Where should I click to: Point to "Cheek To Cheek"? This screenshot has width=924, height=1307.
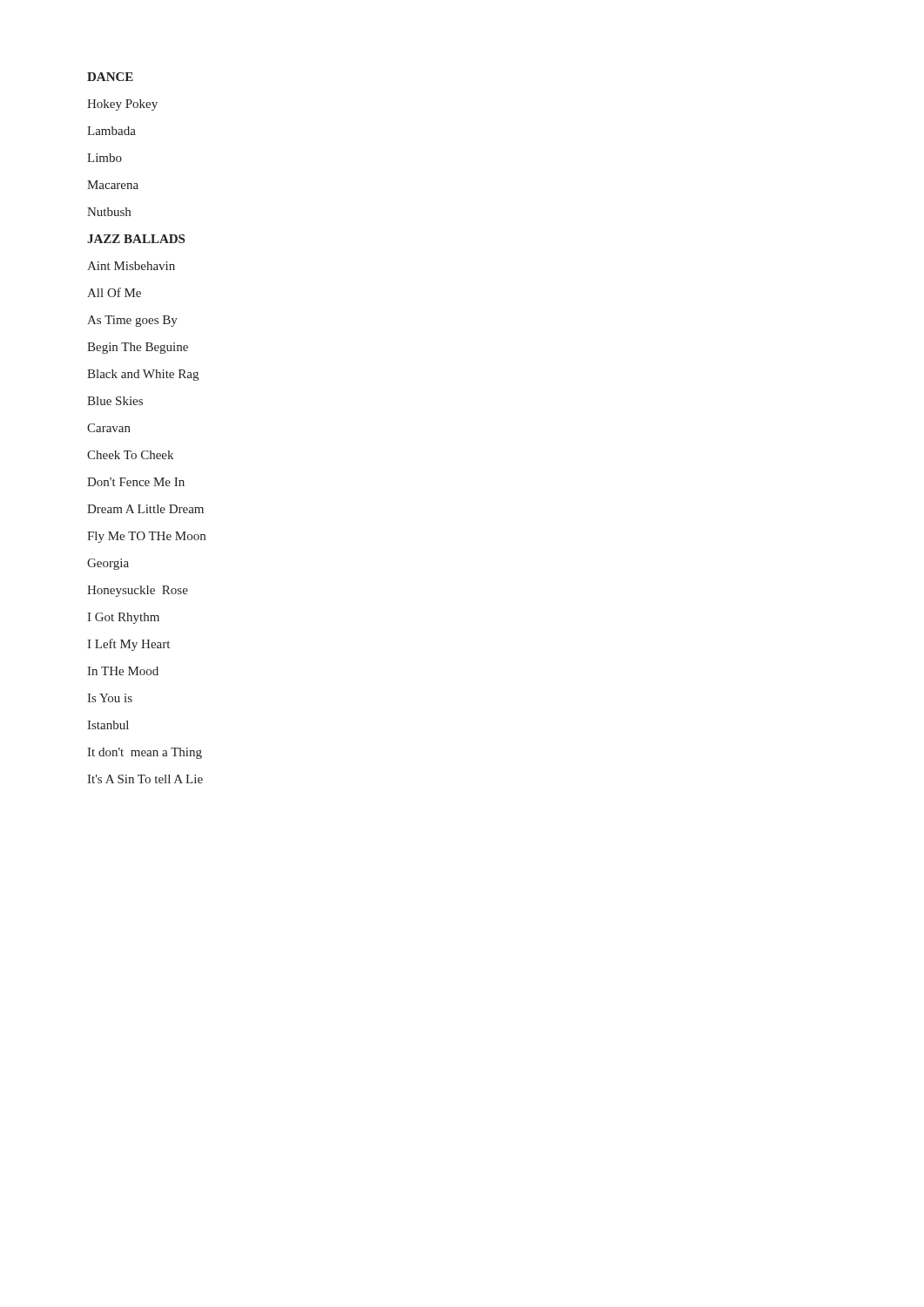pyautogui.click(x=130, y=455)
